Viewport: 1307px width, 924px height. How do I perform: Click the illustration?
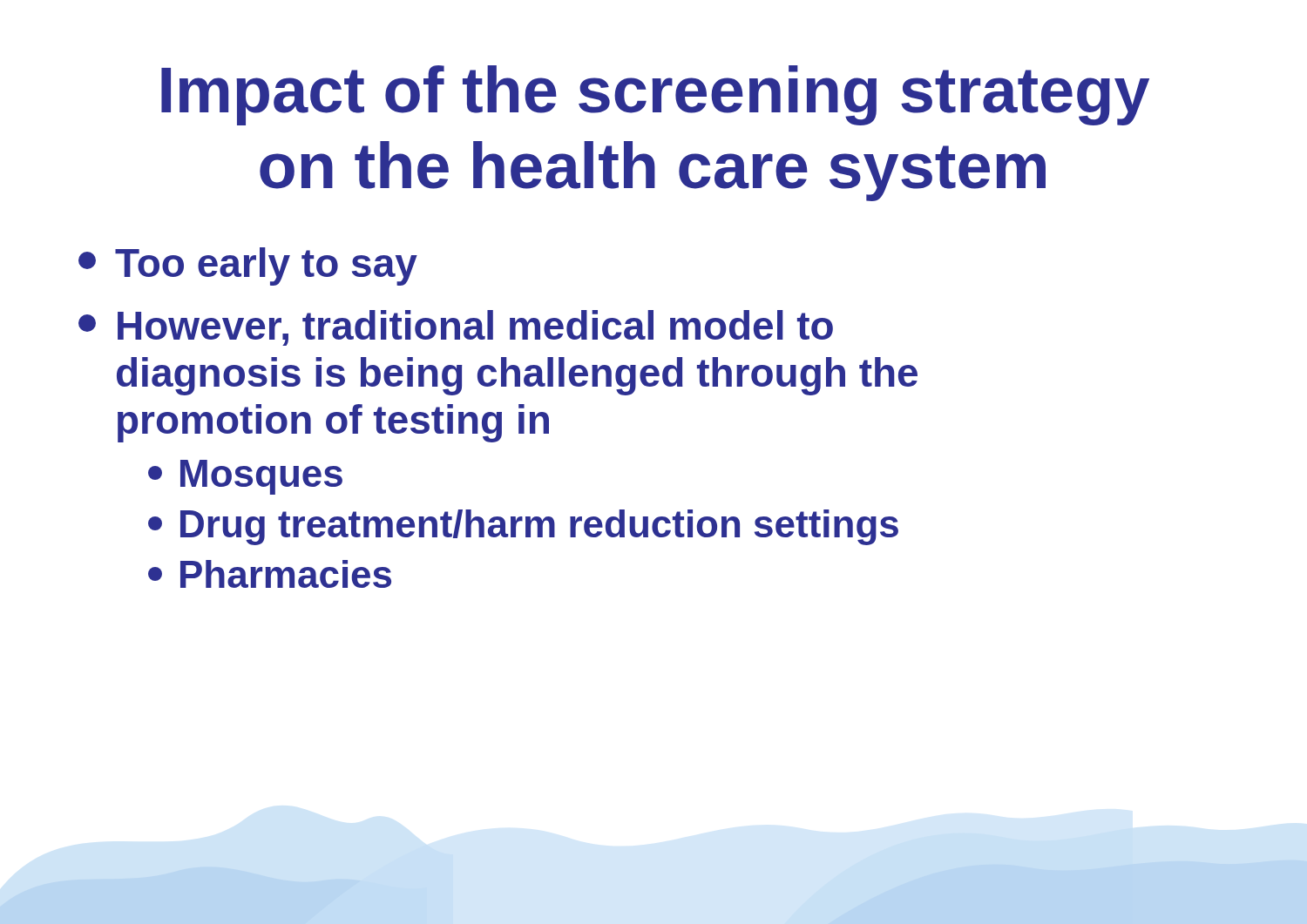(654, 828)
